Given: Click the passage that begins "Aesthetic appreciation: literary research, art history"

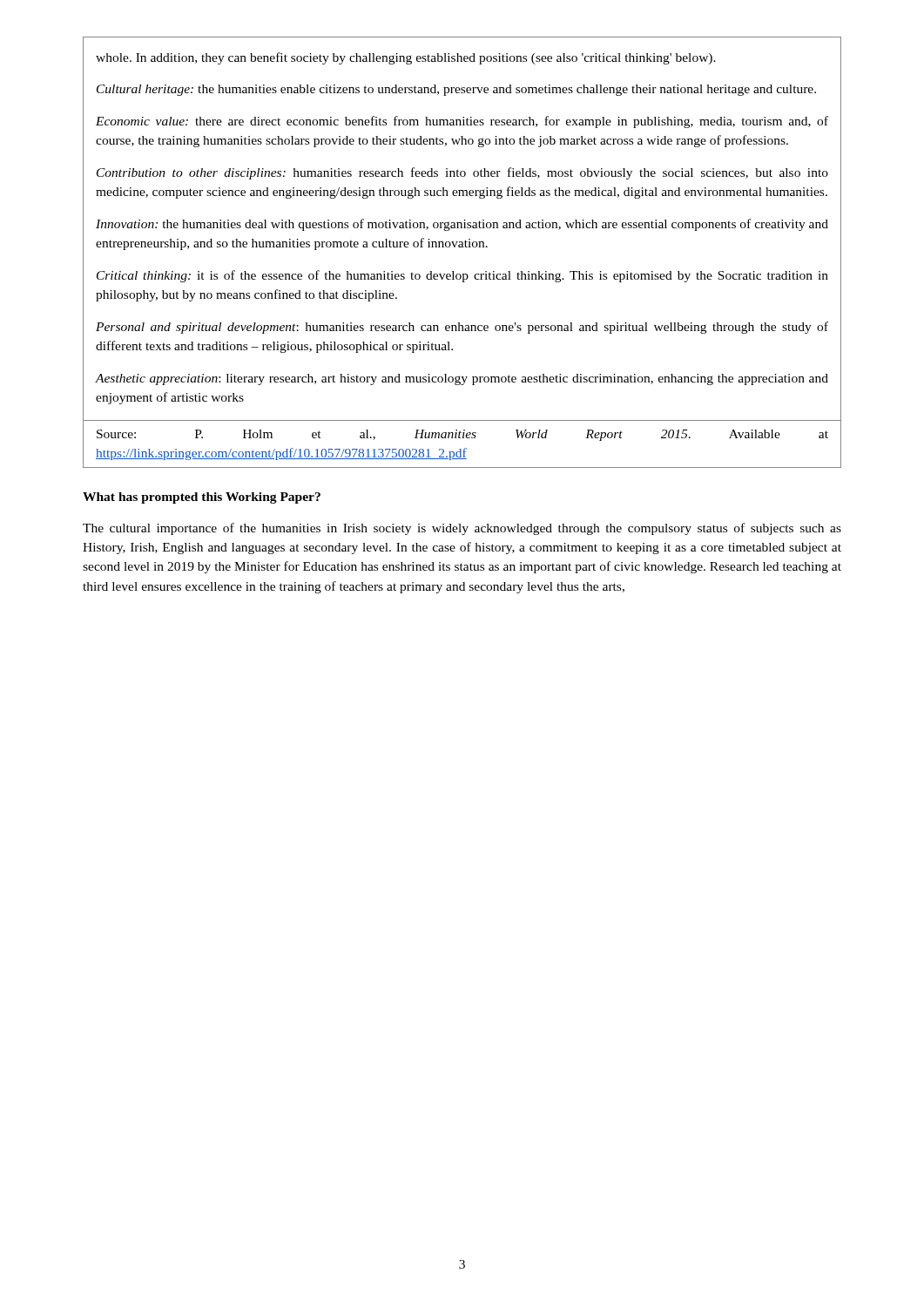Looking at the screenshot, I should click(x=462, y=387).
